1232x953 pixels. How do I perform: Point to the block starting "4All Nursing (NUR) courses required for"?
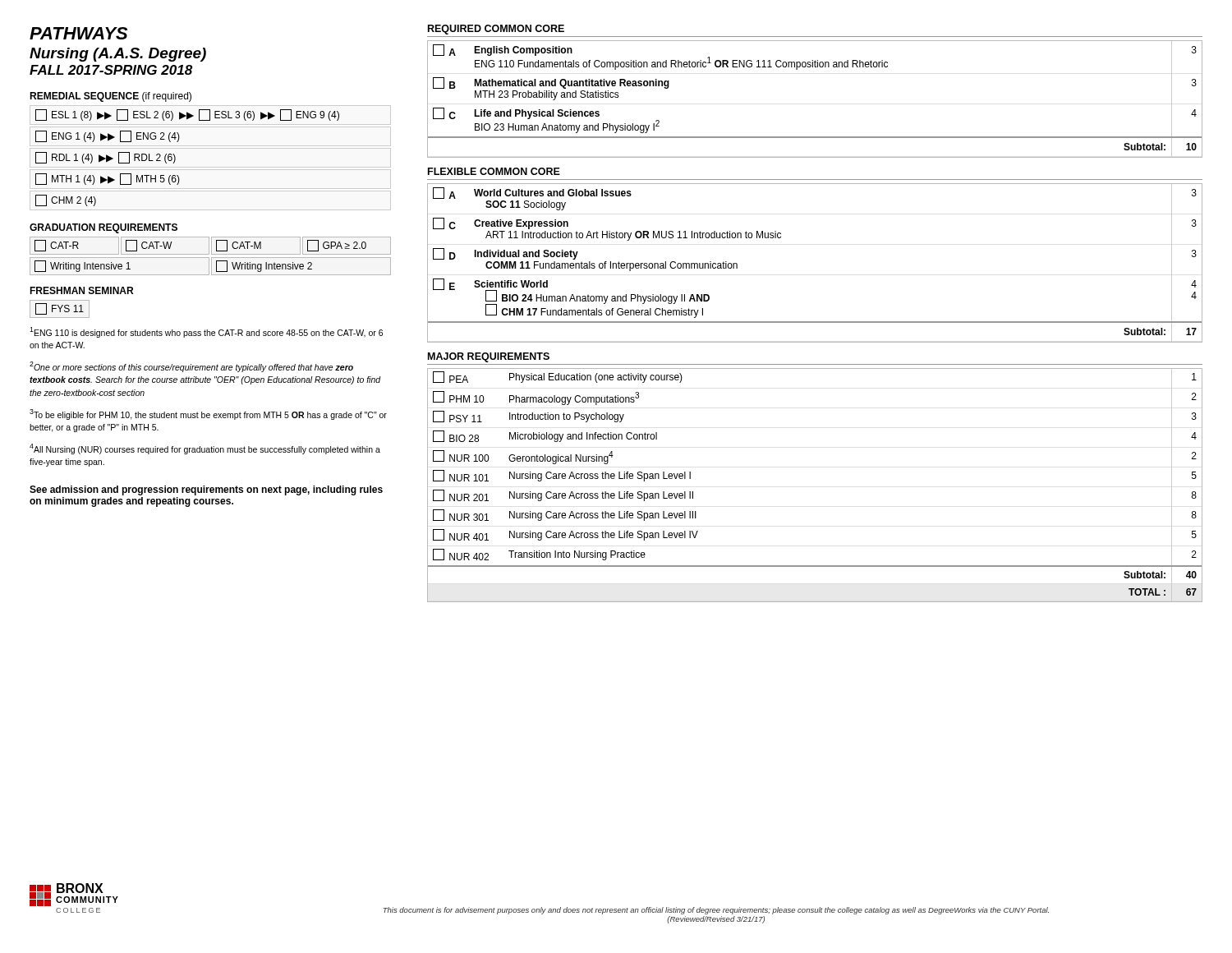205,454
